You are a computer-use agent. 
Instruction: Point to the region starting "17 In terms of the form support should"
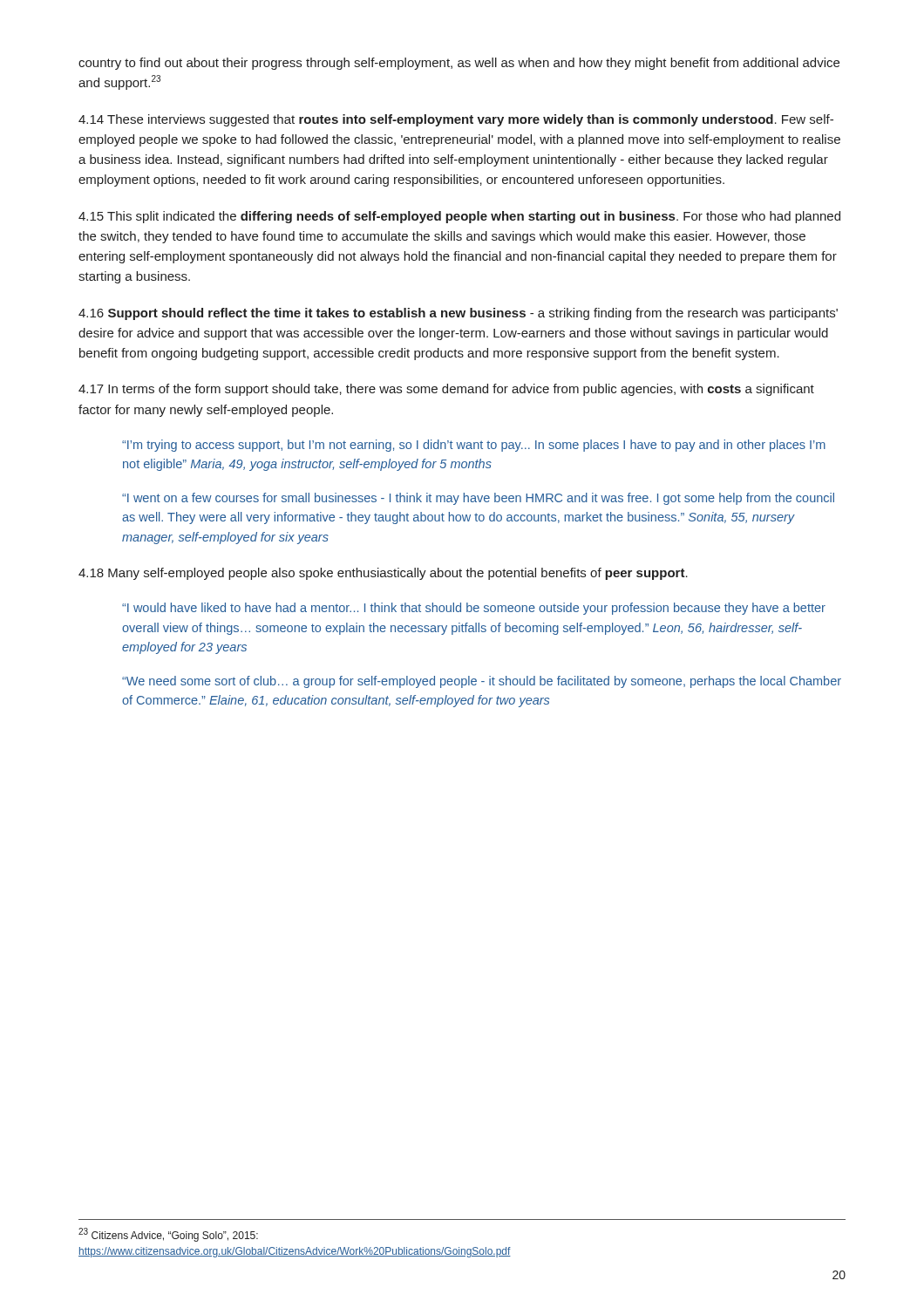tap(446, 399)
